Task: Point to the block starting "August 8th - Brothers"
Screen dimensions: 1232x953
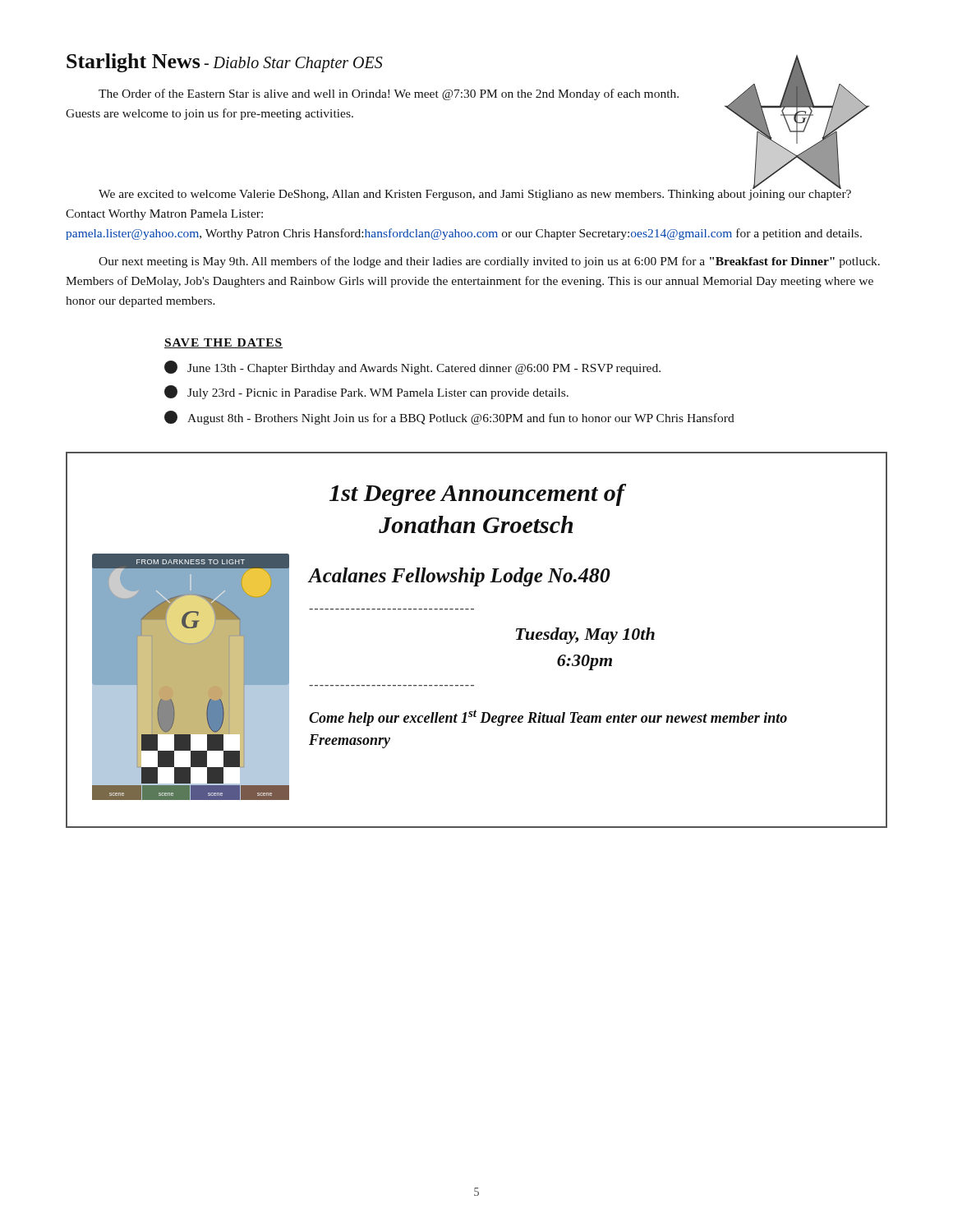Action: tap(526, 417)
